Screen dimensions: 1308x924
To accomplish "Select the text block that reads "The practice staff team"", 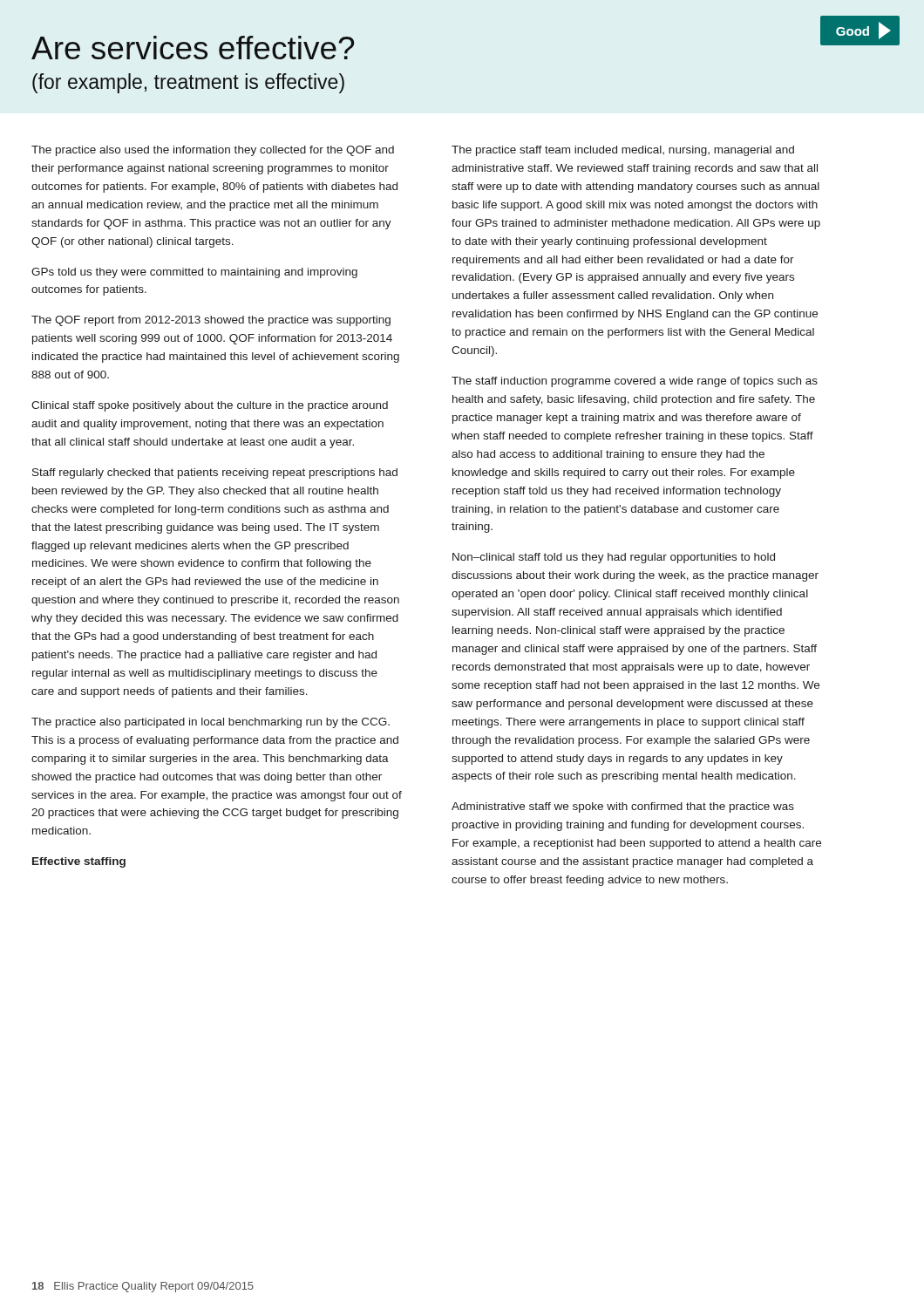I will click(x=637, y=251).
